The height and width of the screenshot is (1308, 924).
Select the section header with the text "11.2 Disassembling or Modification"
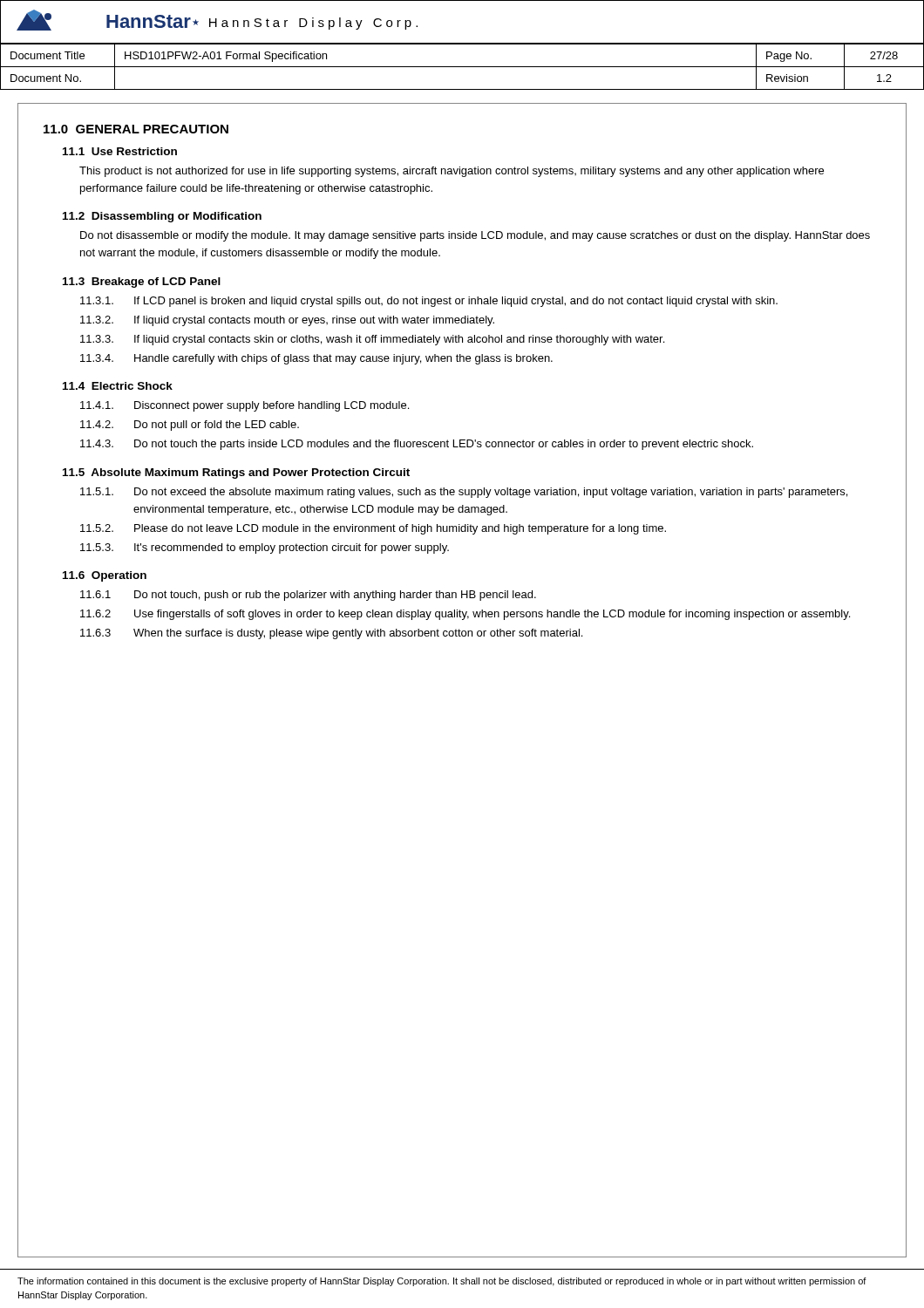coord(162,216)
